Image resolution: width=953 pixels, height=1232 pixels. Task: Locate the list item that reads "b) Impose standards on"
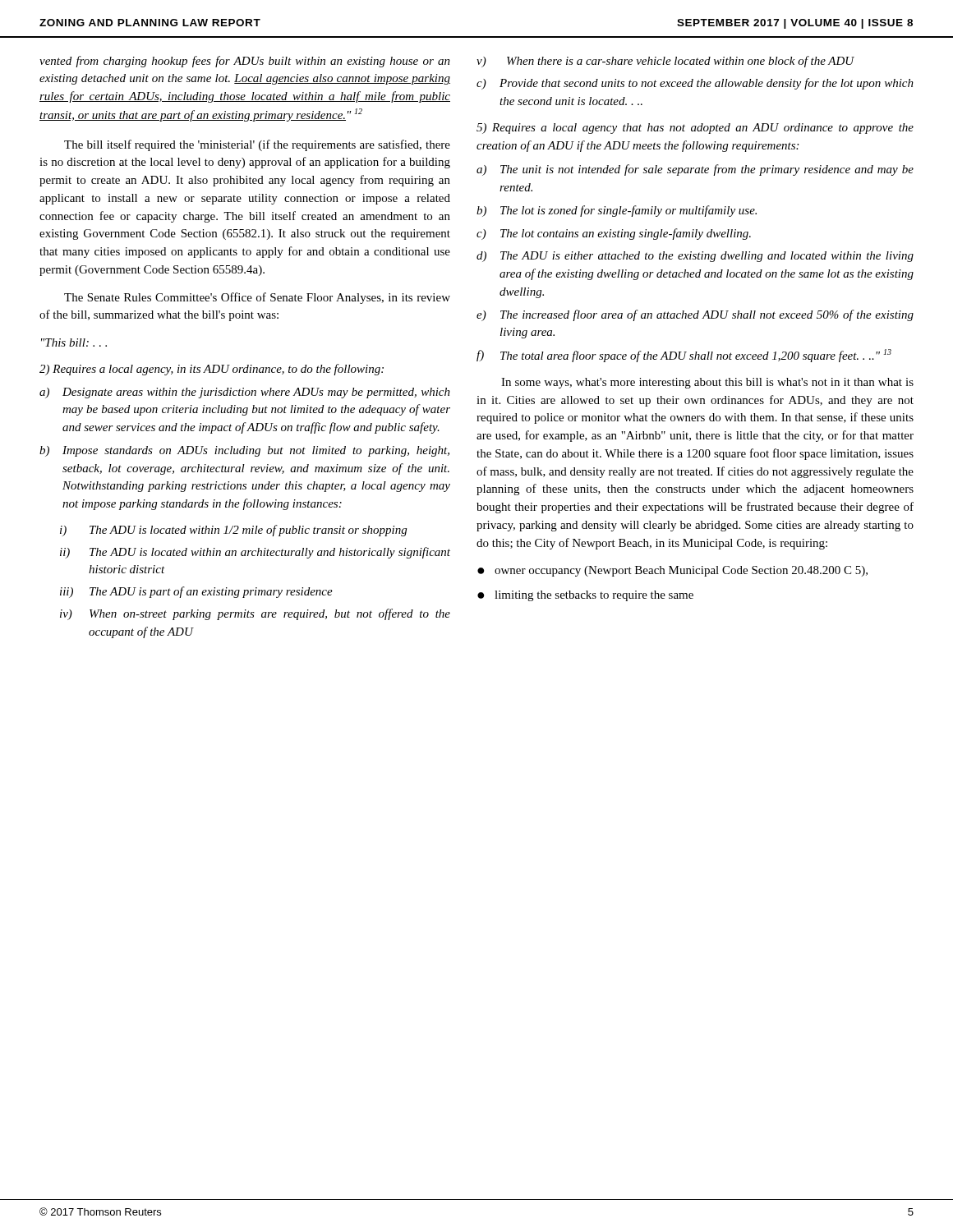point(245,477)
